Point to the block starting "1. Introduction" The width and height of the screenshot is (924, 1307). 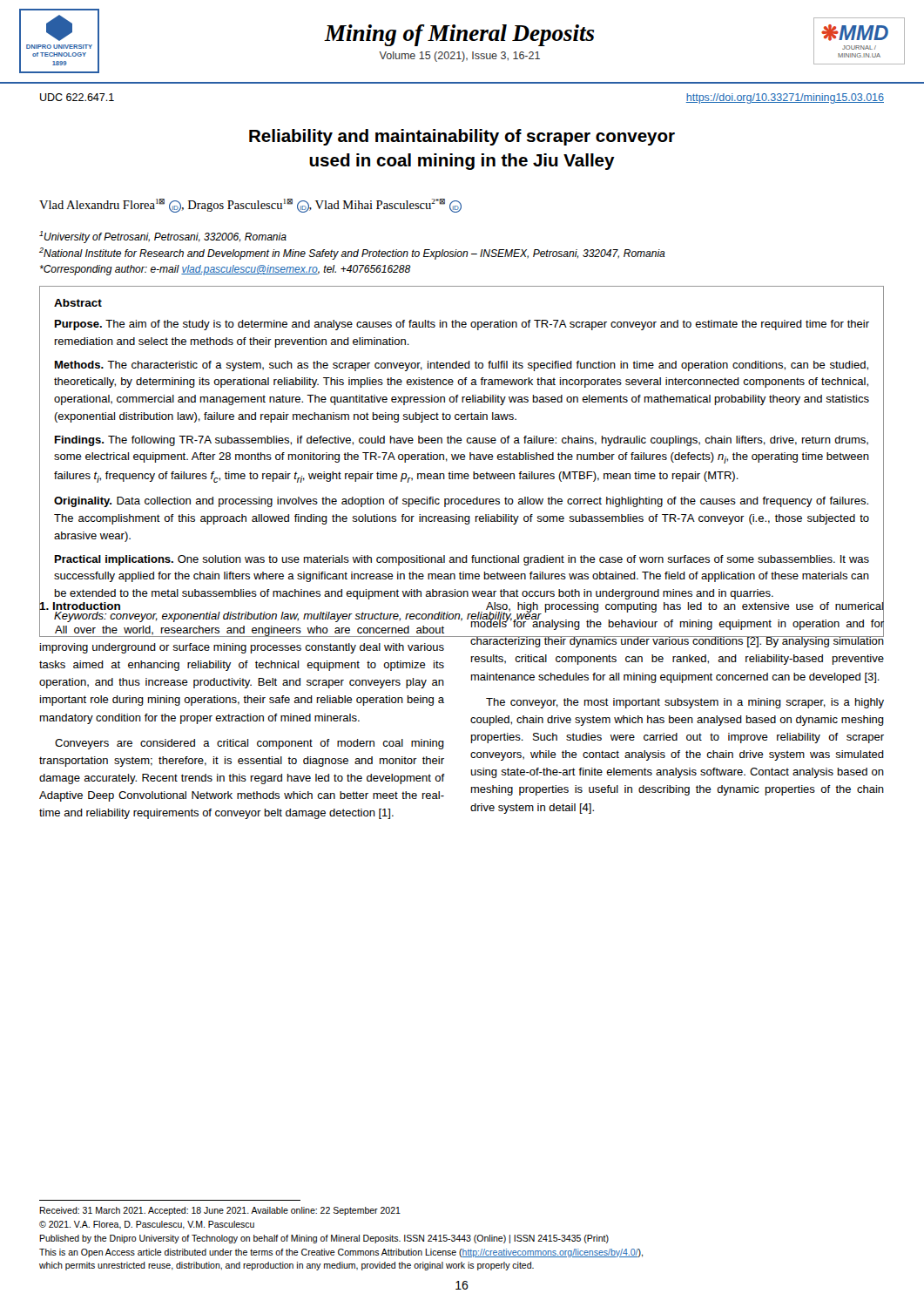coord(80,606)
